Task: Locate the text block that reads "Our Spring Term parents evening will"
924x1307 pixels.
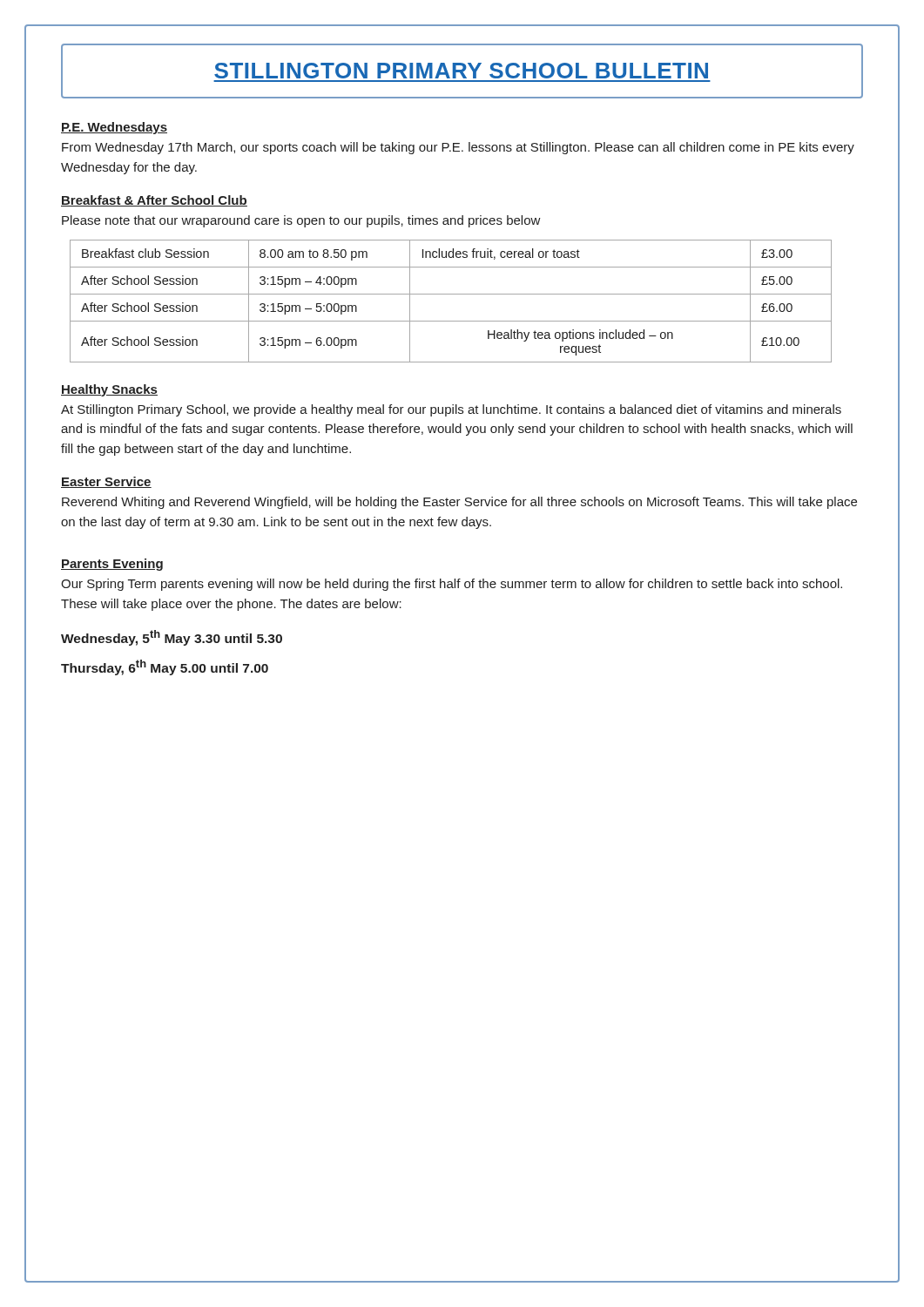Action: (x=462, y=594)
